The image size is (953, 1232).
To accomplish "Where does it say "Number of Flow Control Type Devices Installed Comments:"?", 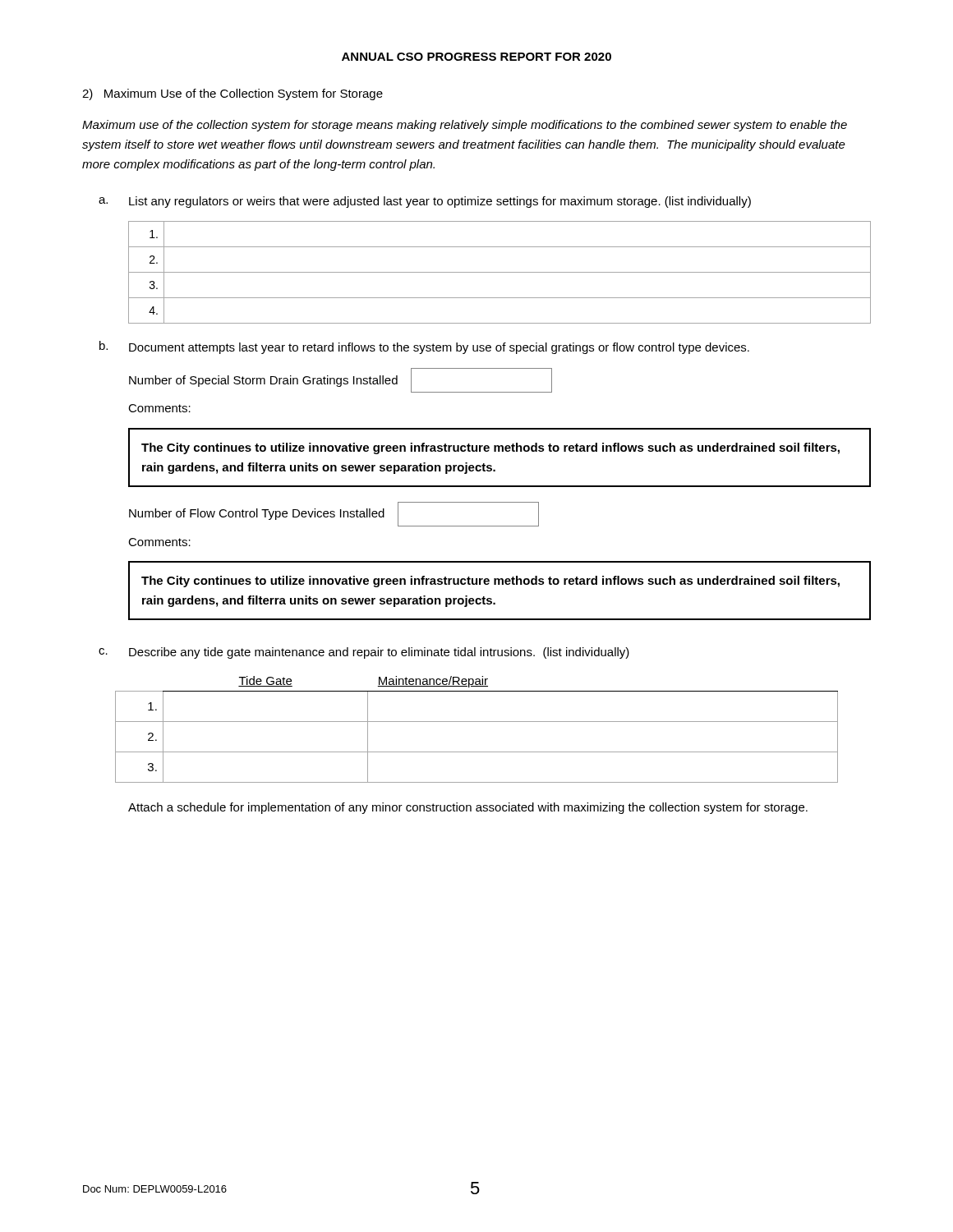I will pyautogui.click(x=500, y=526).
